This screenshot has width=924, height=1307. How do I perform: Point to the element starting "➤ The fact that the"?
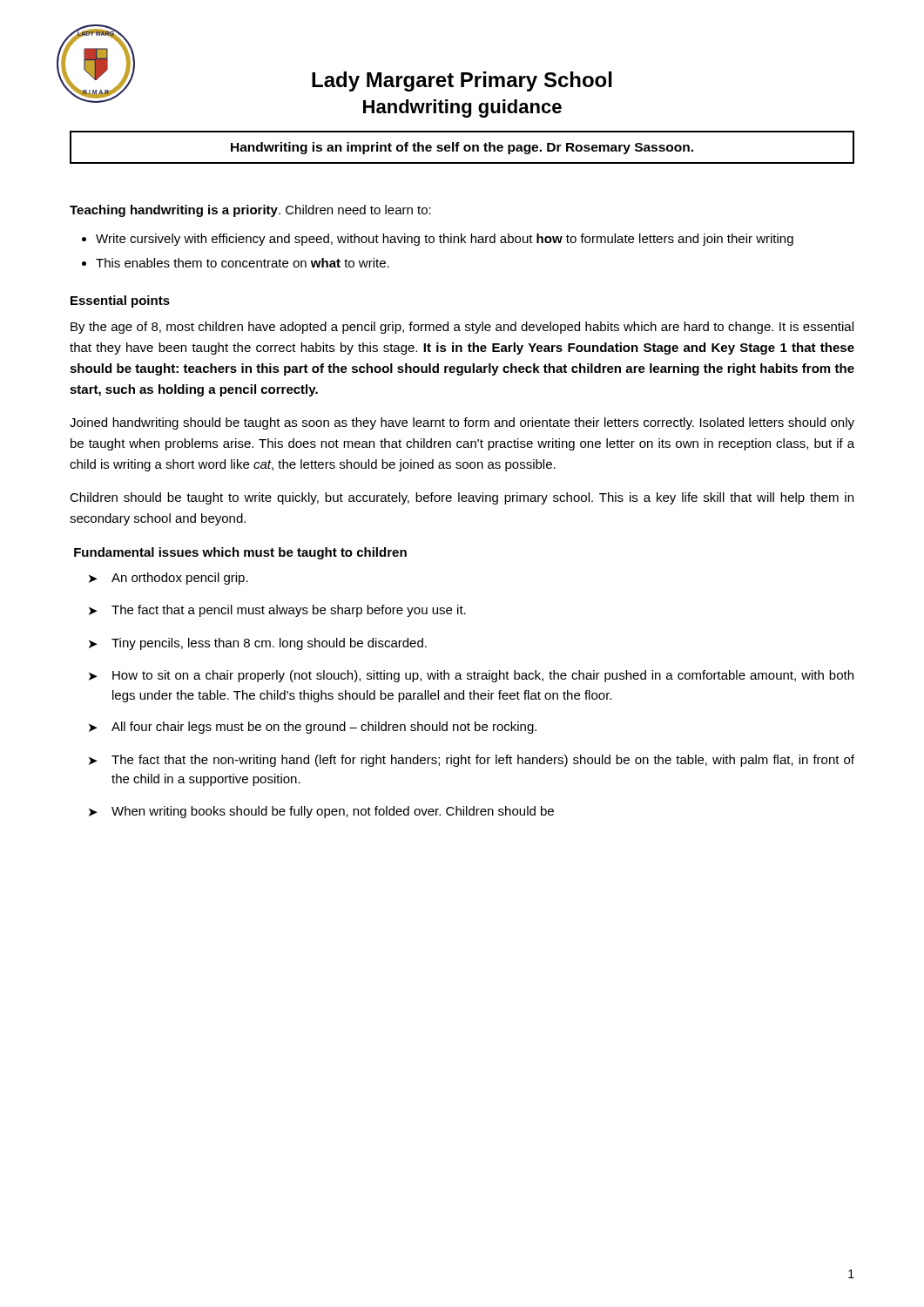[x=471, y=769]
